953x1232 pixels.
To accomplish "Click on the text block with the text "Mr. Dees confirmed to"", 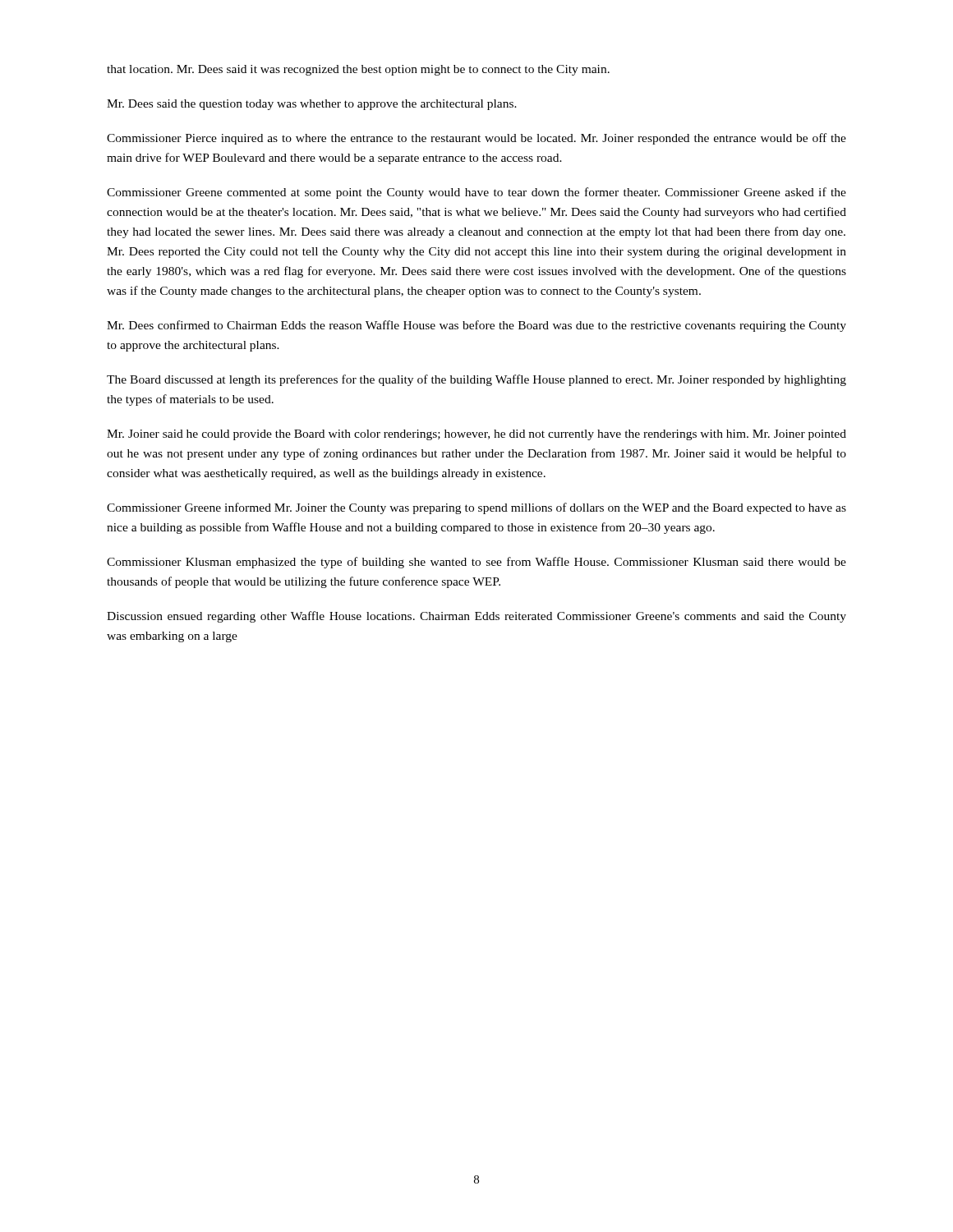I will click(476, 335).
